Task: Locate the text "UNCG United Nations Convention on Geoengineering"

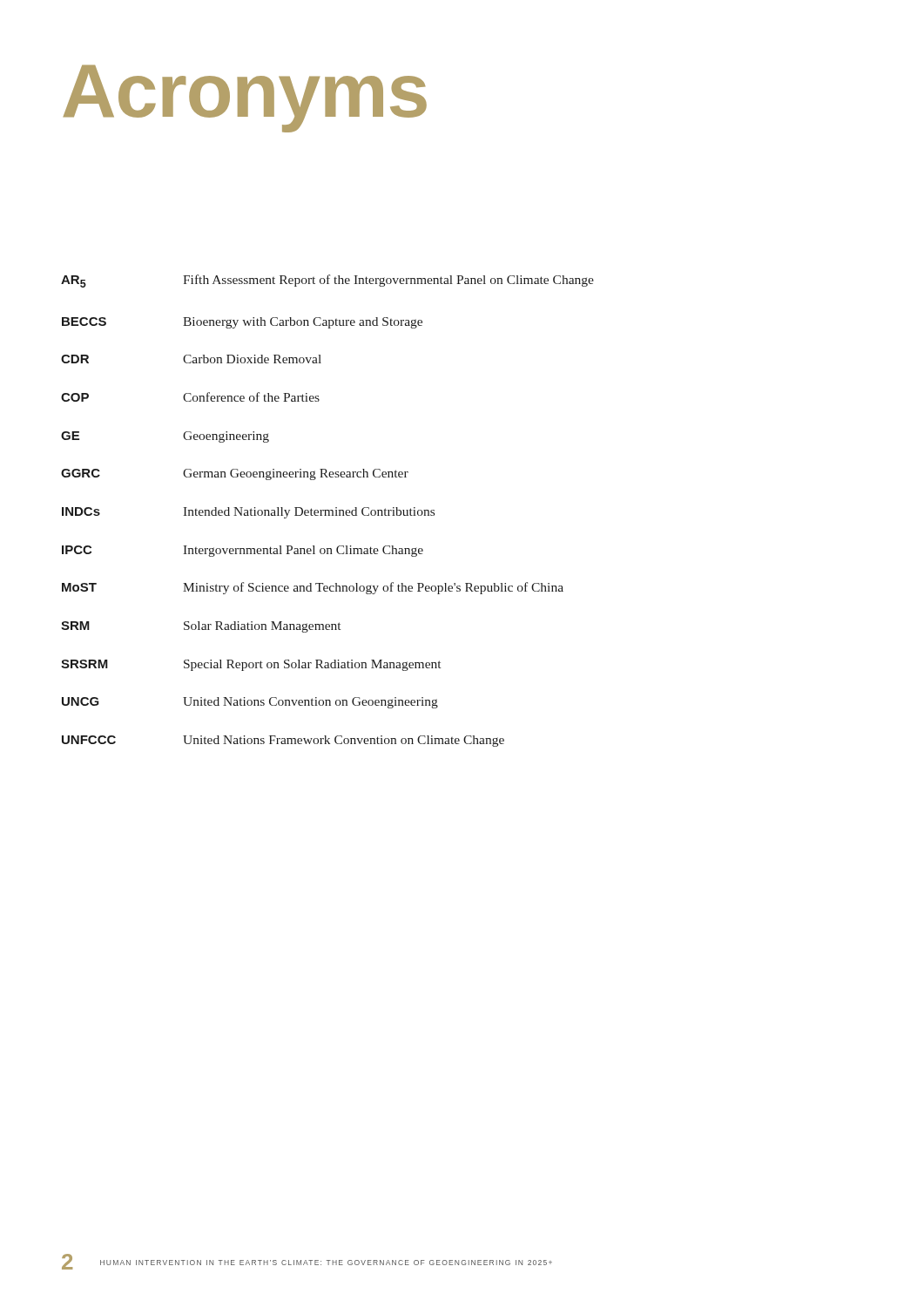Action: click(x=249, y=702)
